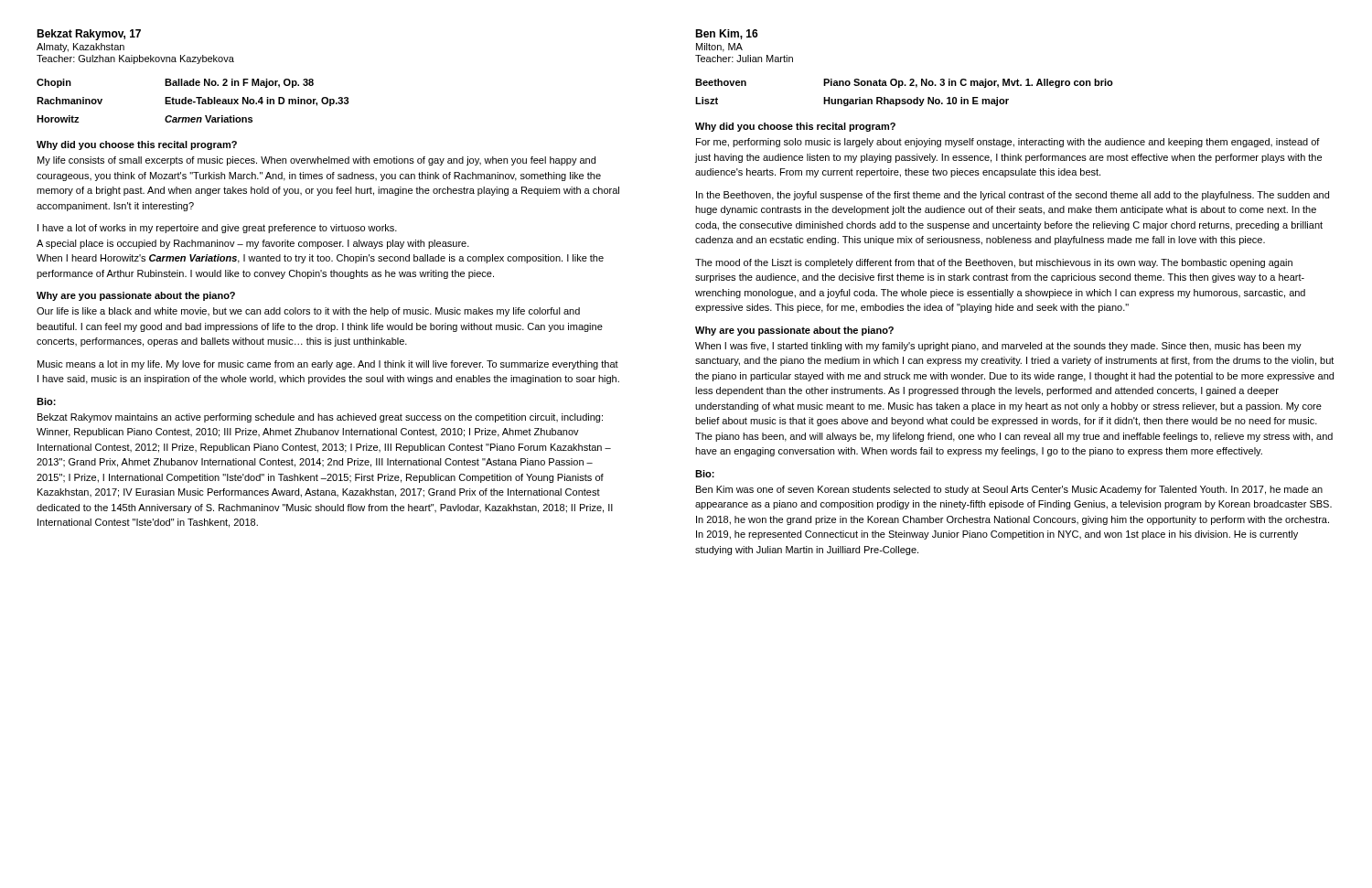The image size is (1372, 888).
Task: Select the text that reads "Milton, MA"
Action: [x=719, y=47]
